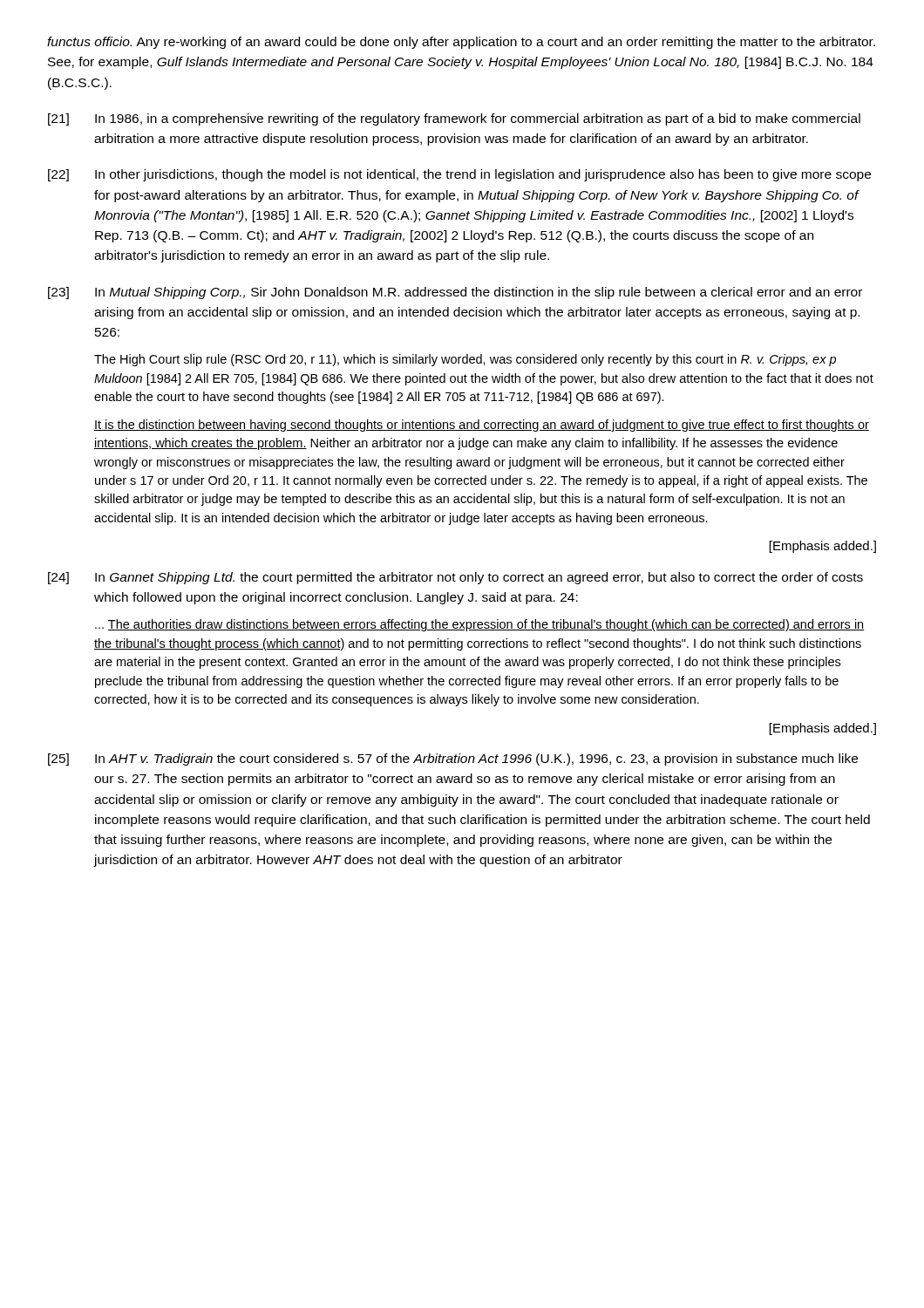Find the text starting "[24] In Gannet Shipping Ltd. the court permitted"
924x1308 pixels.
tap(462, 587)
